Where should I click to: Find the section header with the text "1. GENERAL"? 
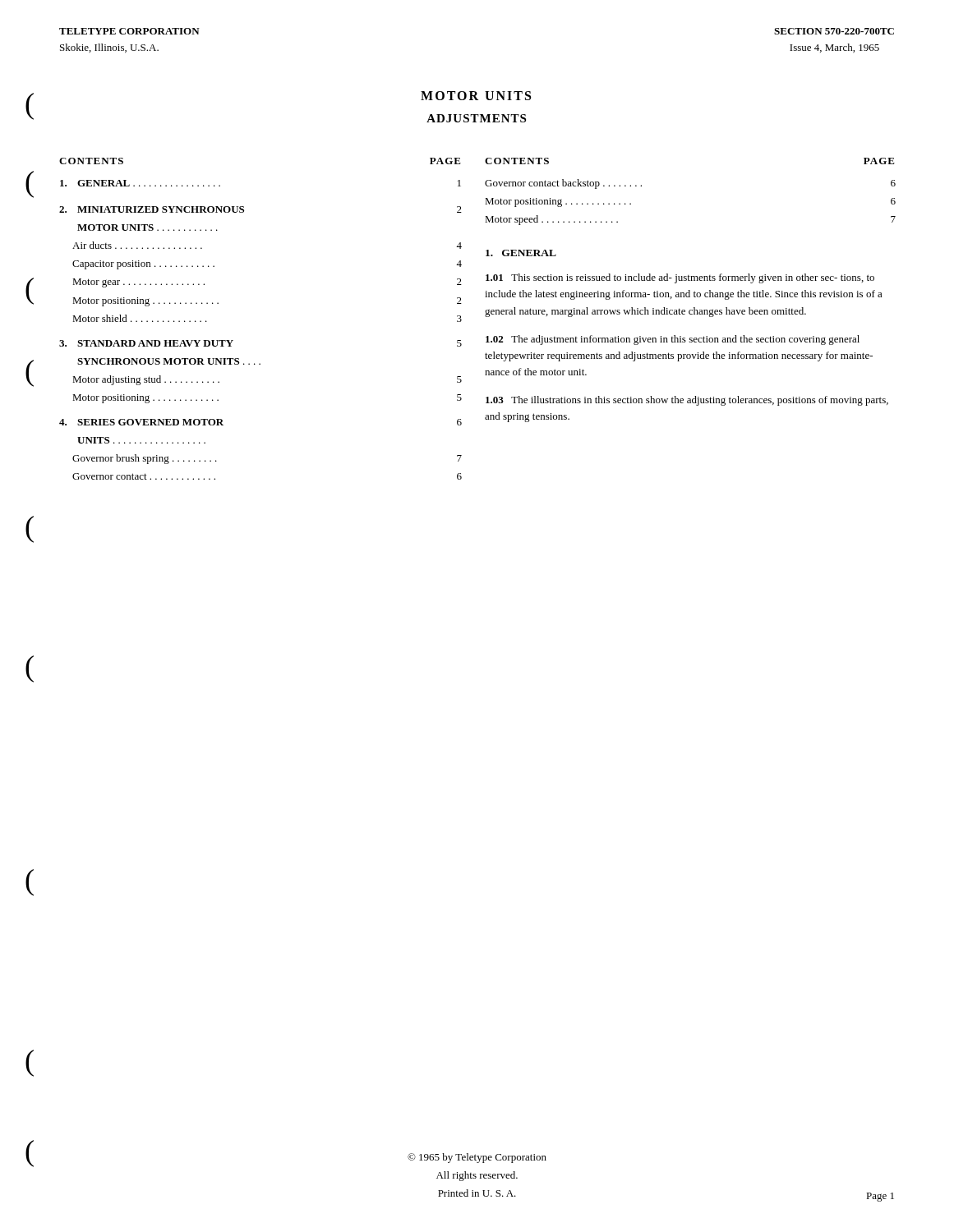pos(521,253)
